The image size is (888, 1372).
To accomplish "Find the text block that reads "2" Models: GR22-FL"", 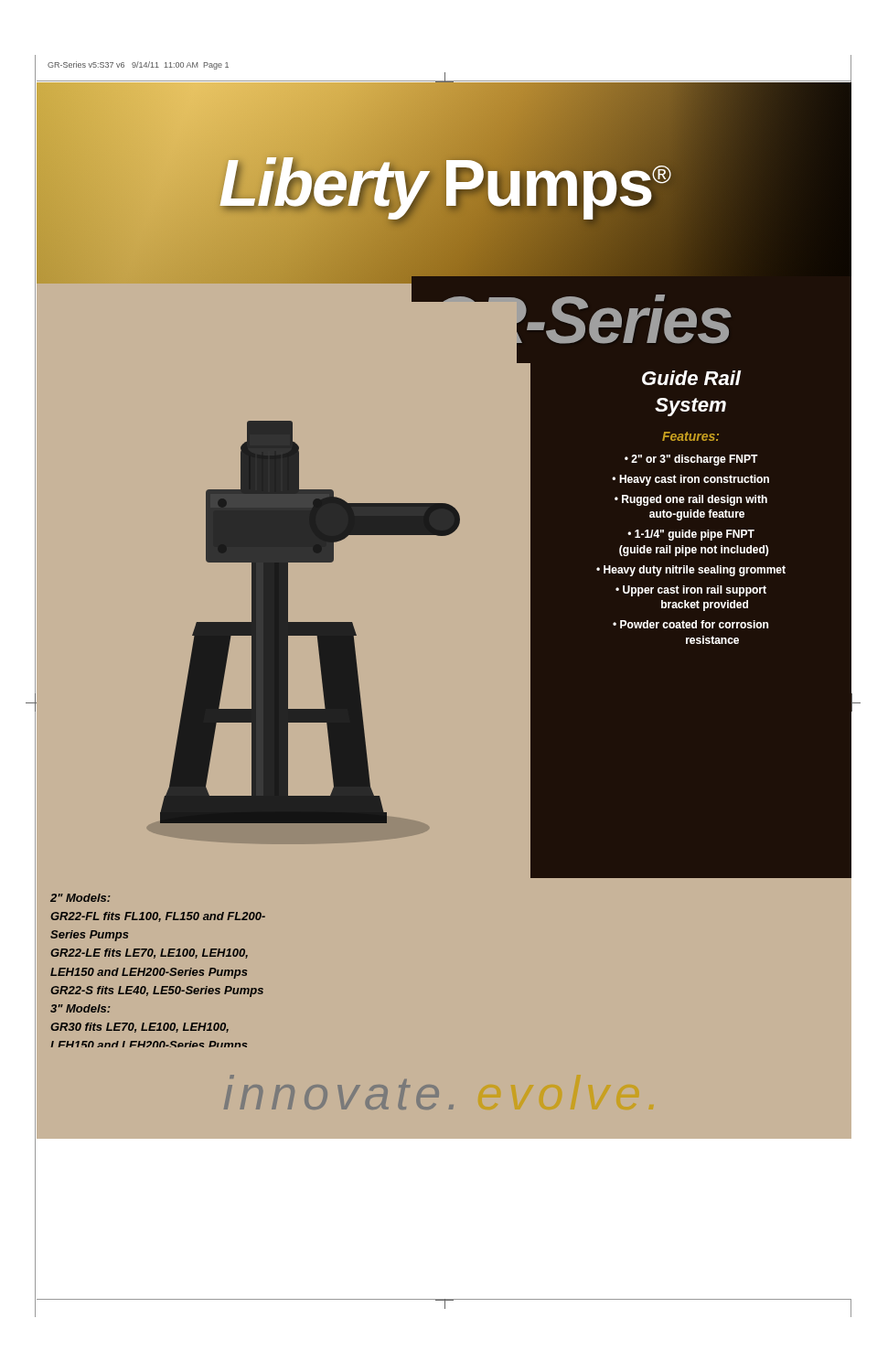I will (x=158, y=971).
